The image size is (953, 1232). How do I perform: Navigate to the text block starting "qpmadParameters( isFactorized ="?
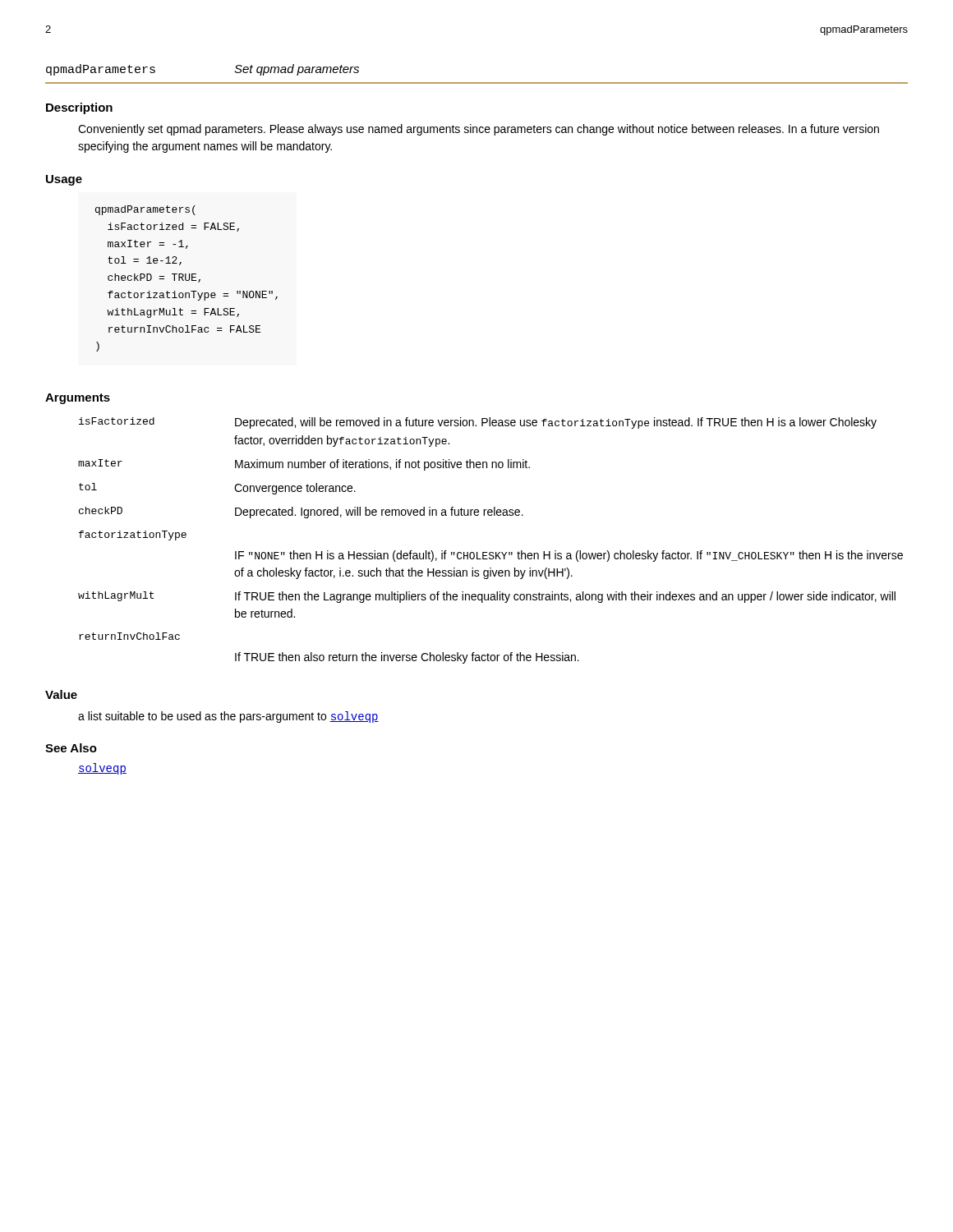(x=187, y=279)
